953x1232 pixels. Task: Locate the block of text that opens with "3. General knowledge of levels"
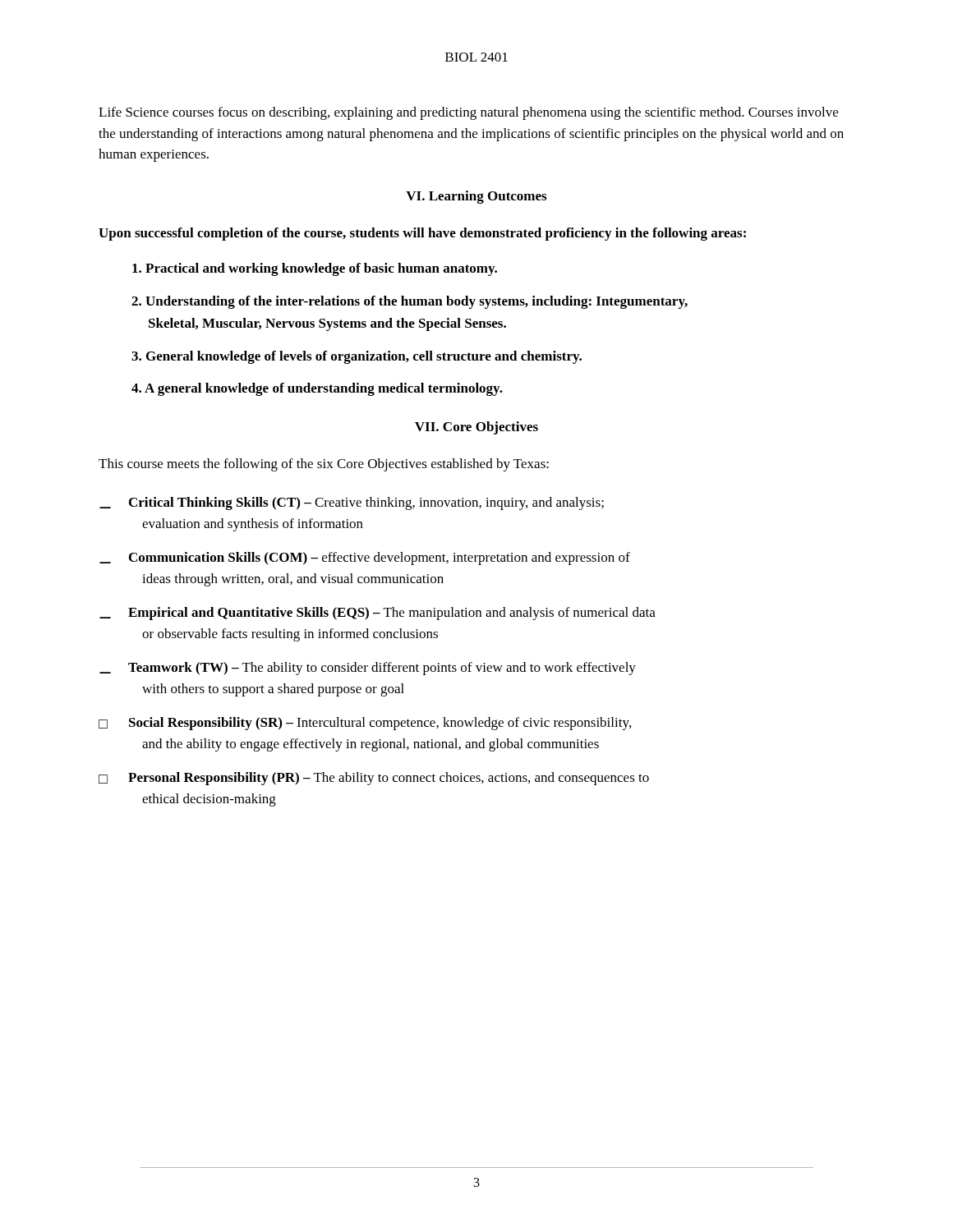357,356
